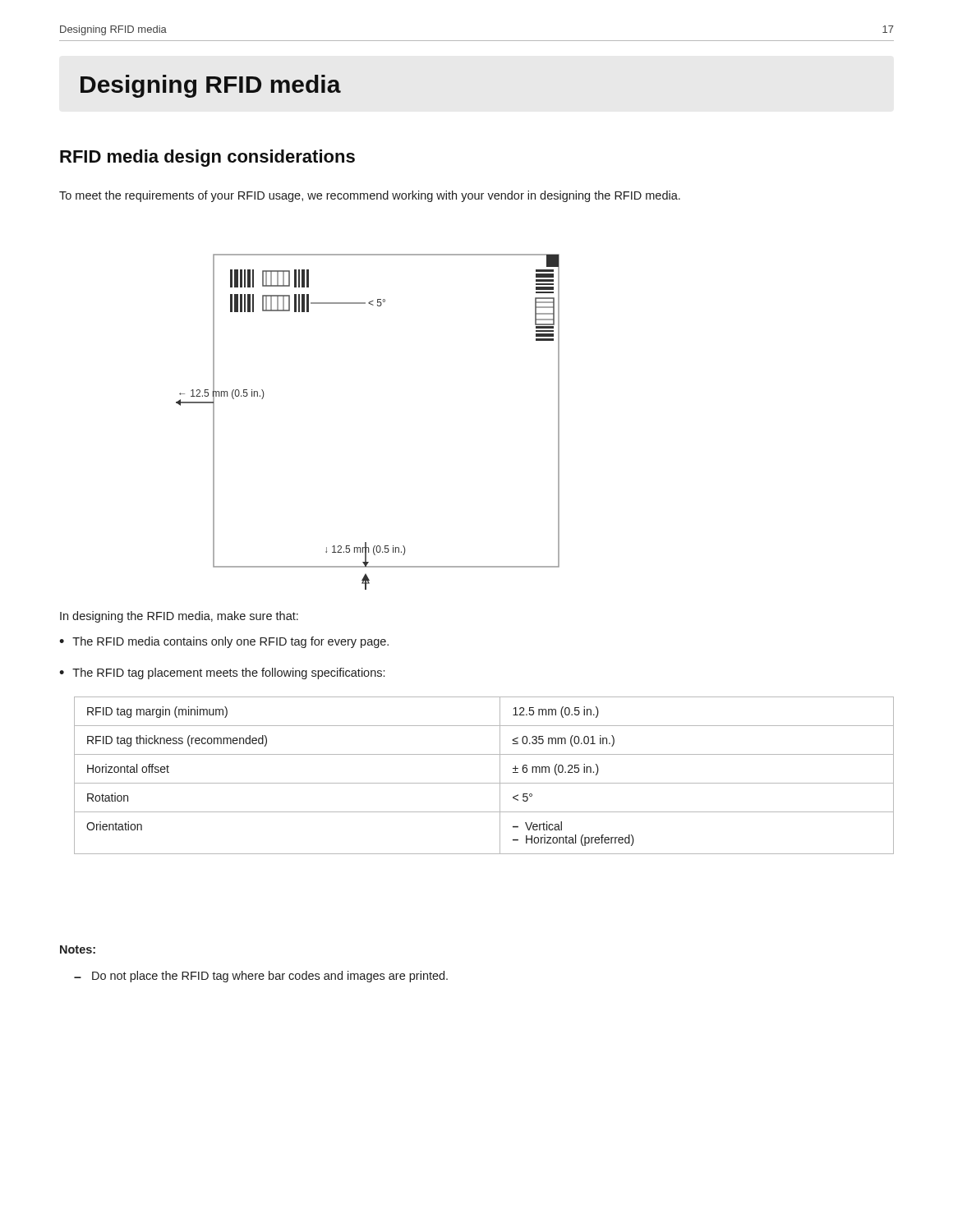This screenshot has width=953, height=1232.
Task: Find the engineering diagram
Action: coord(394,419)
